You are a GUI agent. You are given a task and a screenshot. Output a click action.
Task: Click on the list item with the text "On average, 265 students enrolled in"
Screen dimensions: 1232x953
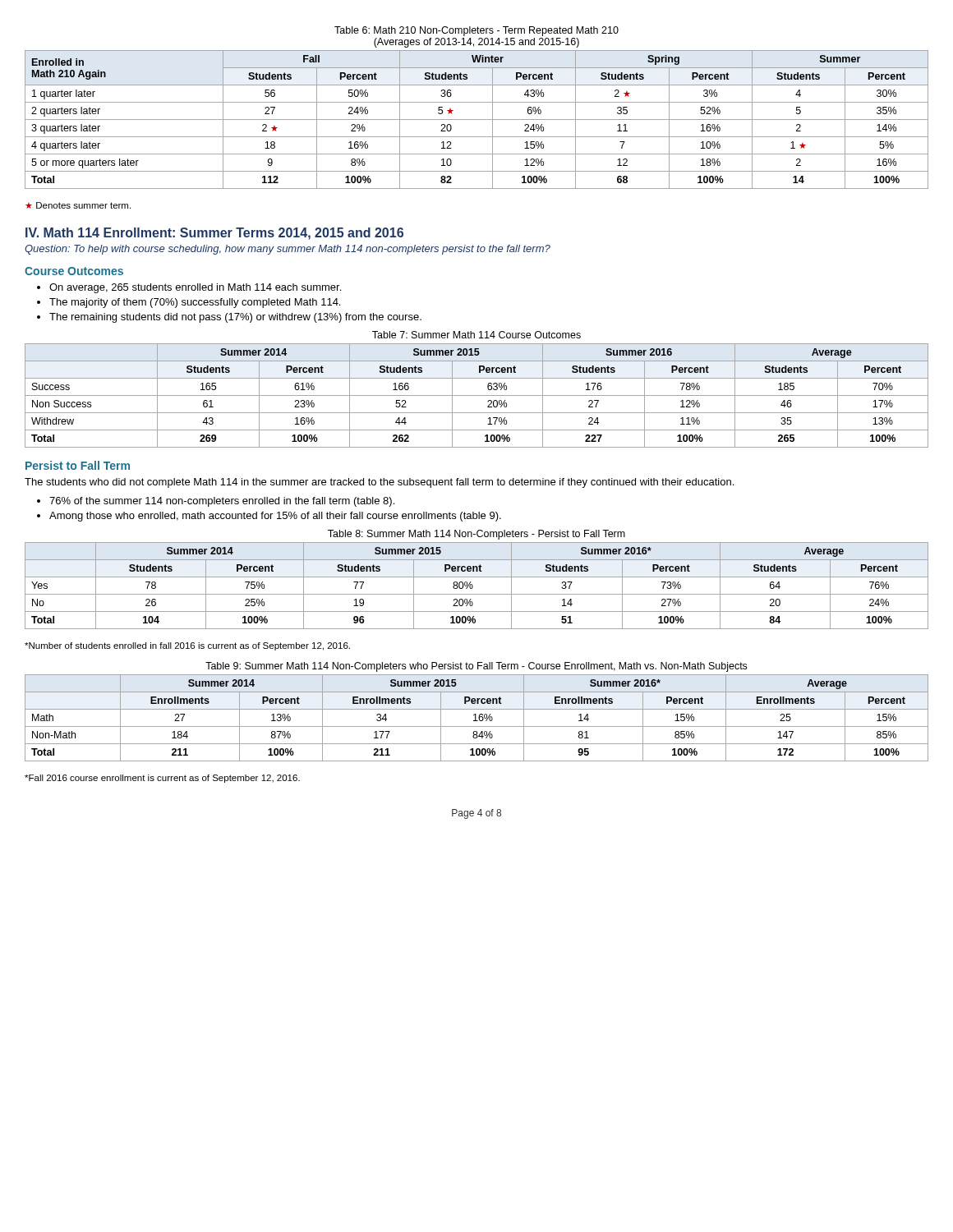(x=196, y=287)
